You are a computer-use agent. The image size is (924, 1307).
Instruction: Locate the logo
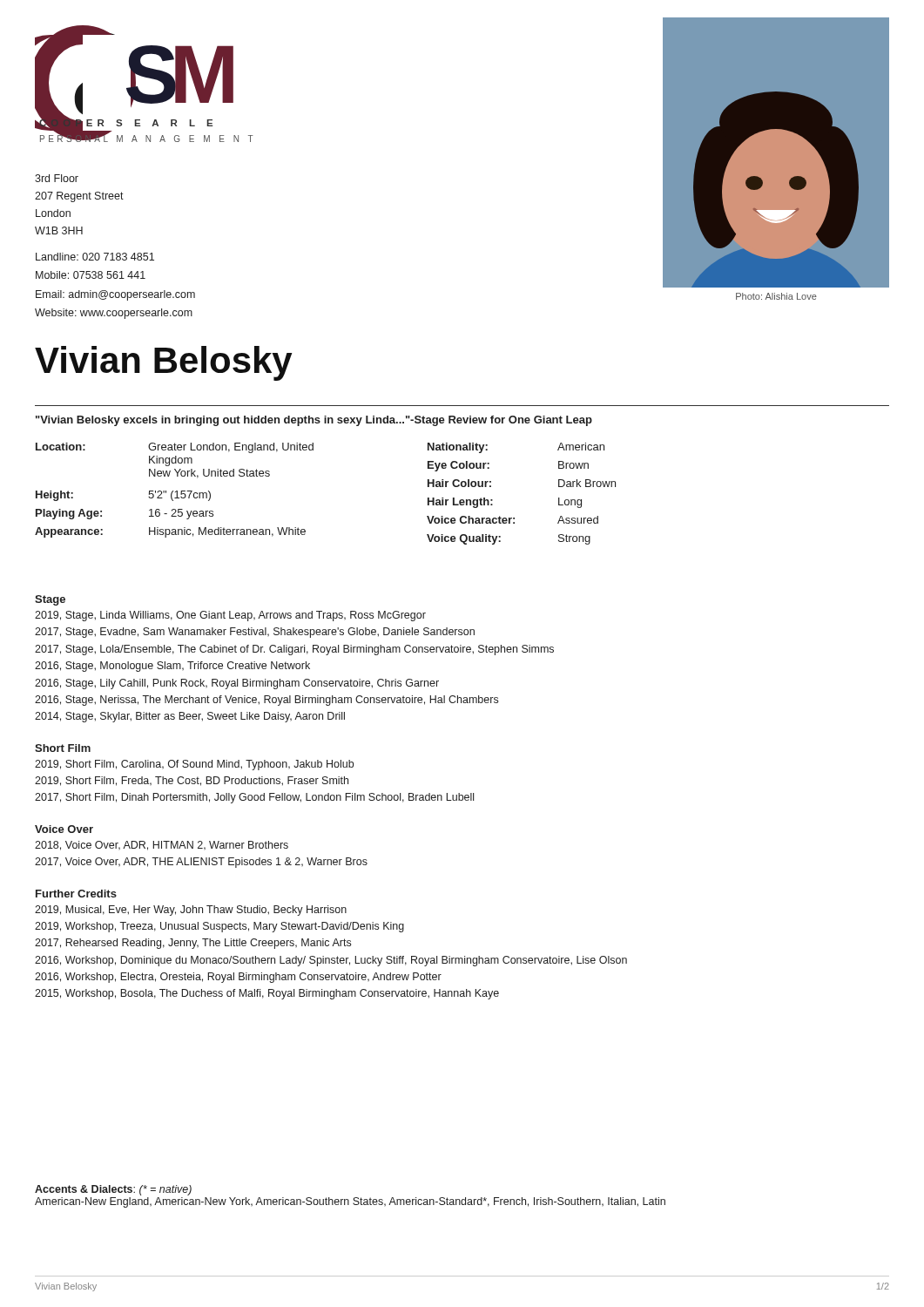point(157,91)
